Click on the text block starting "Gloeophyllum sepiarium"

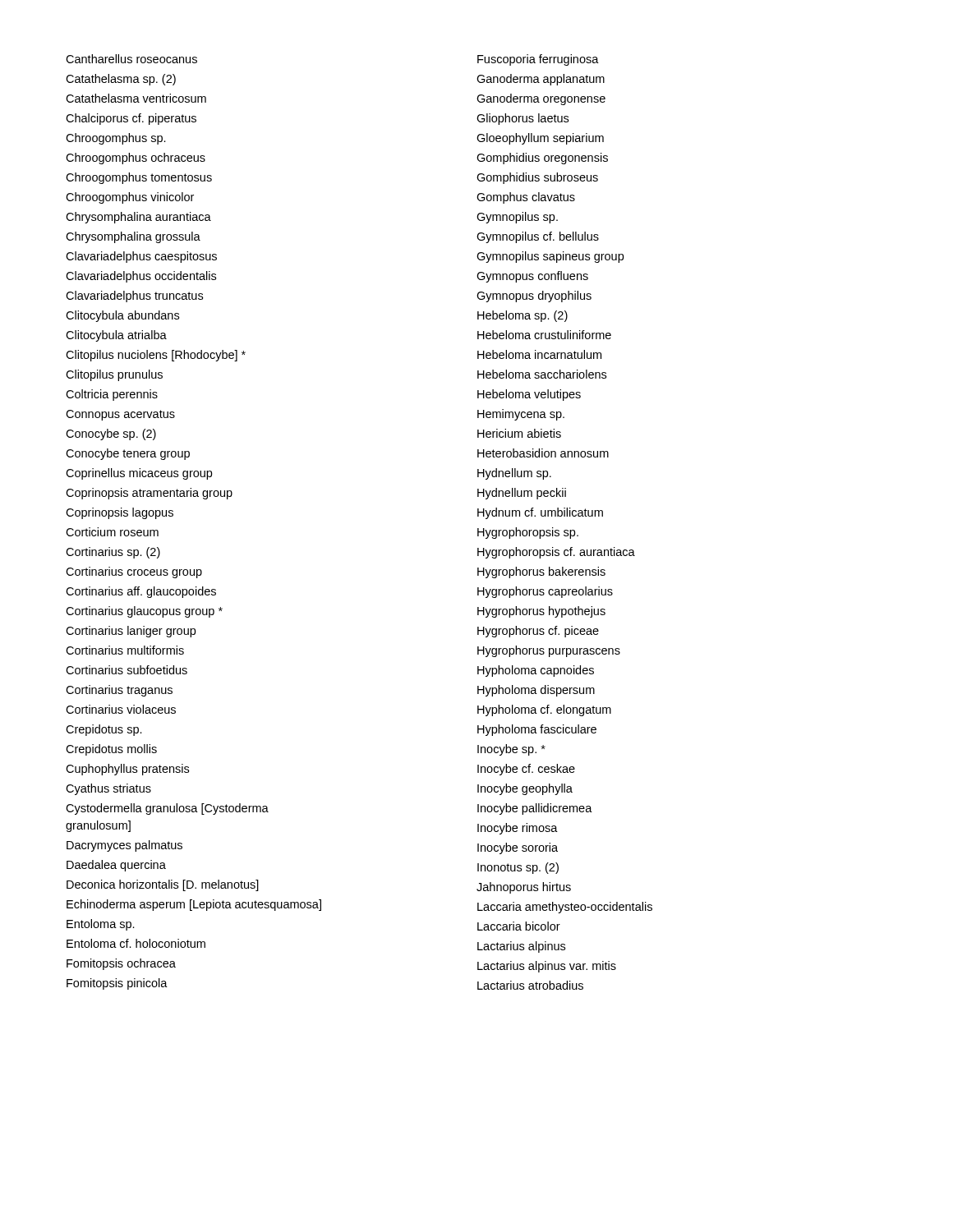pos(540,139)
